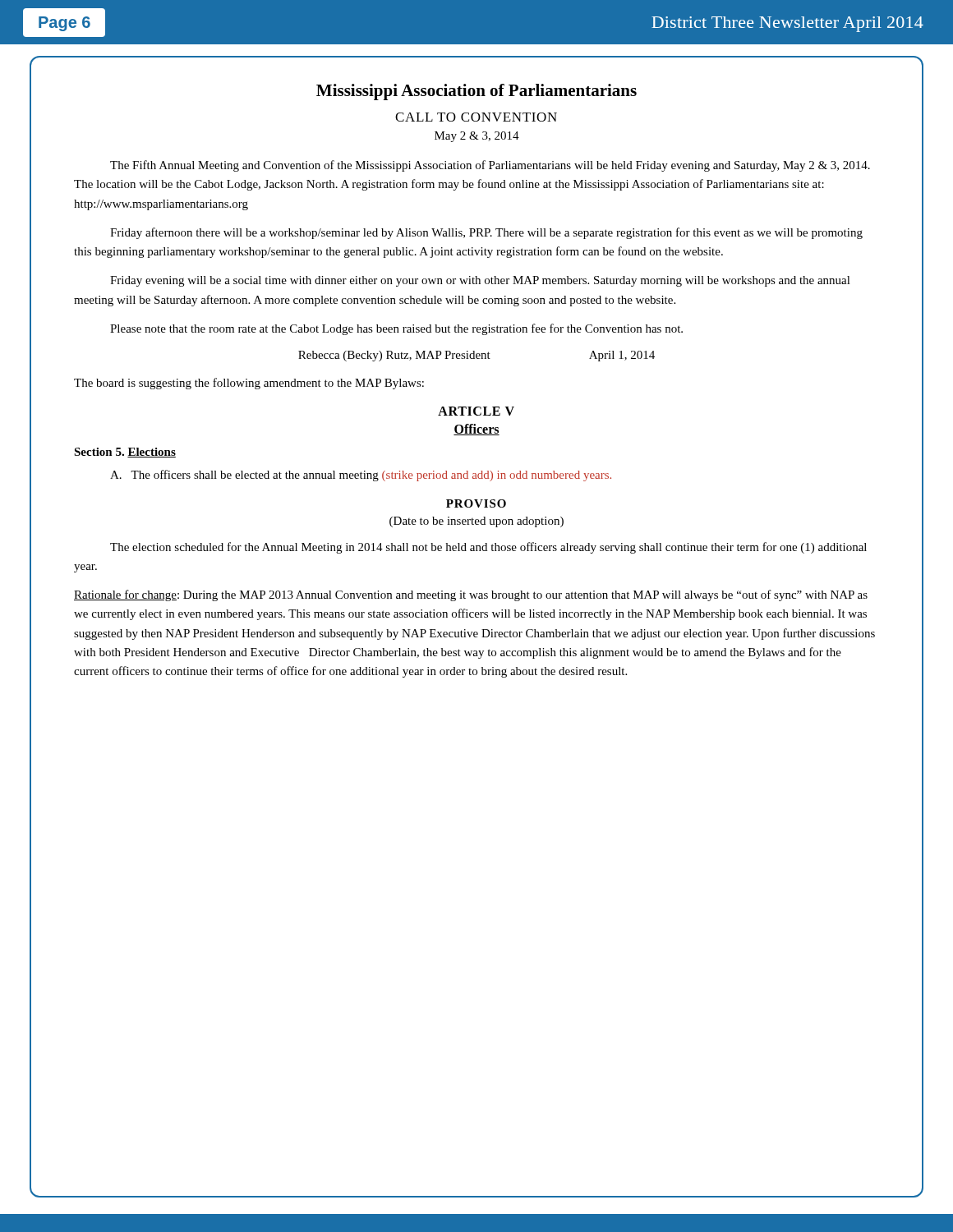This screenshot has width=953, height=1232.
Task: Locate the text block starting "Rationale for change: During the MAP"
Action: click(x=475, y=633)
